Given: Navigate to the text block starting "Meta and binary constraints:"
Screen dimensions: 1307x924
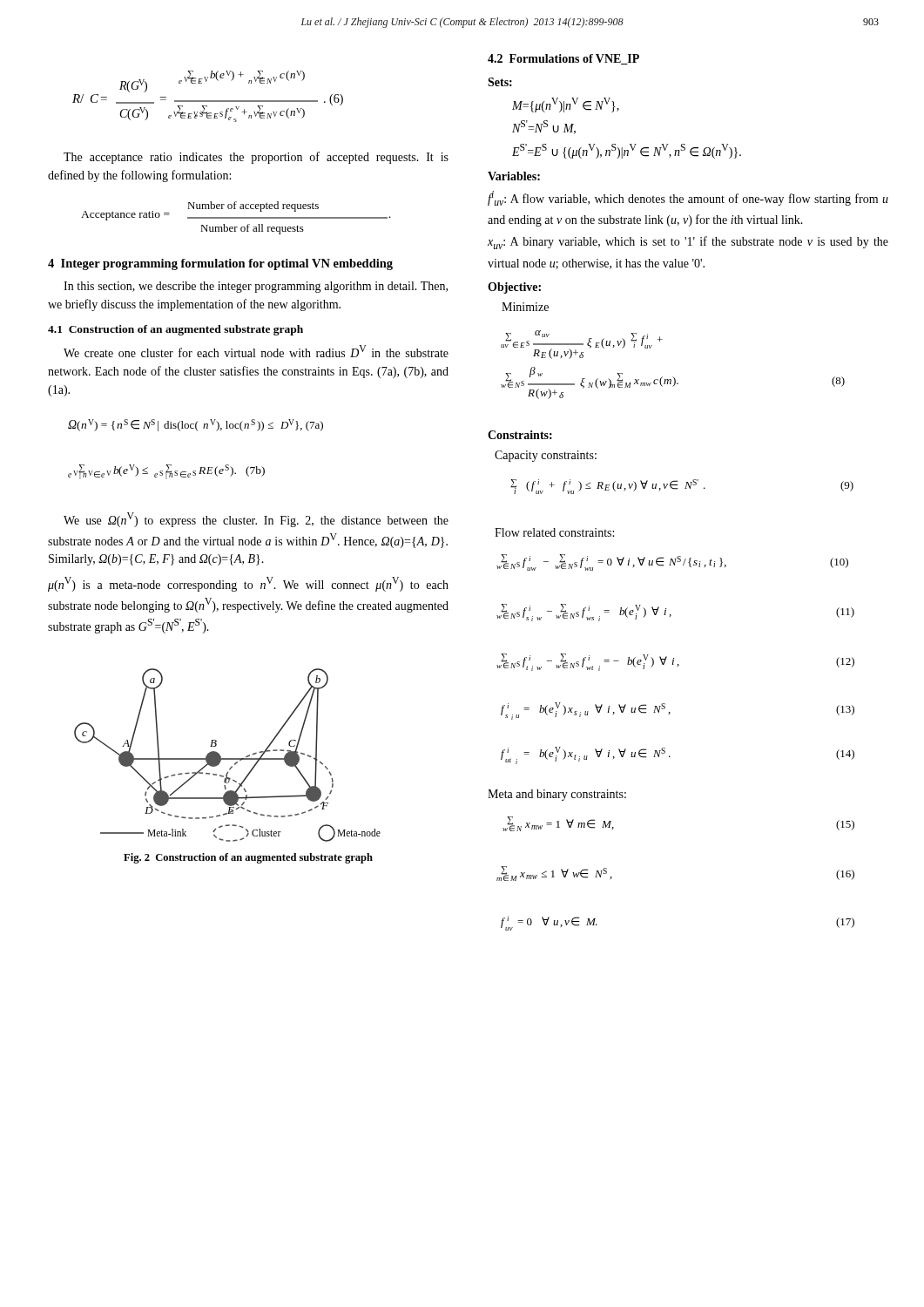Looking at the screenshot, I should (x=557, y=795).
